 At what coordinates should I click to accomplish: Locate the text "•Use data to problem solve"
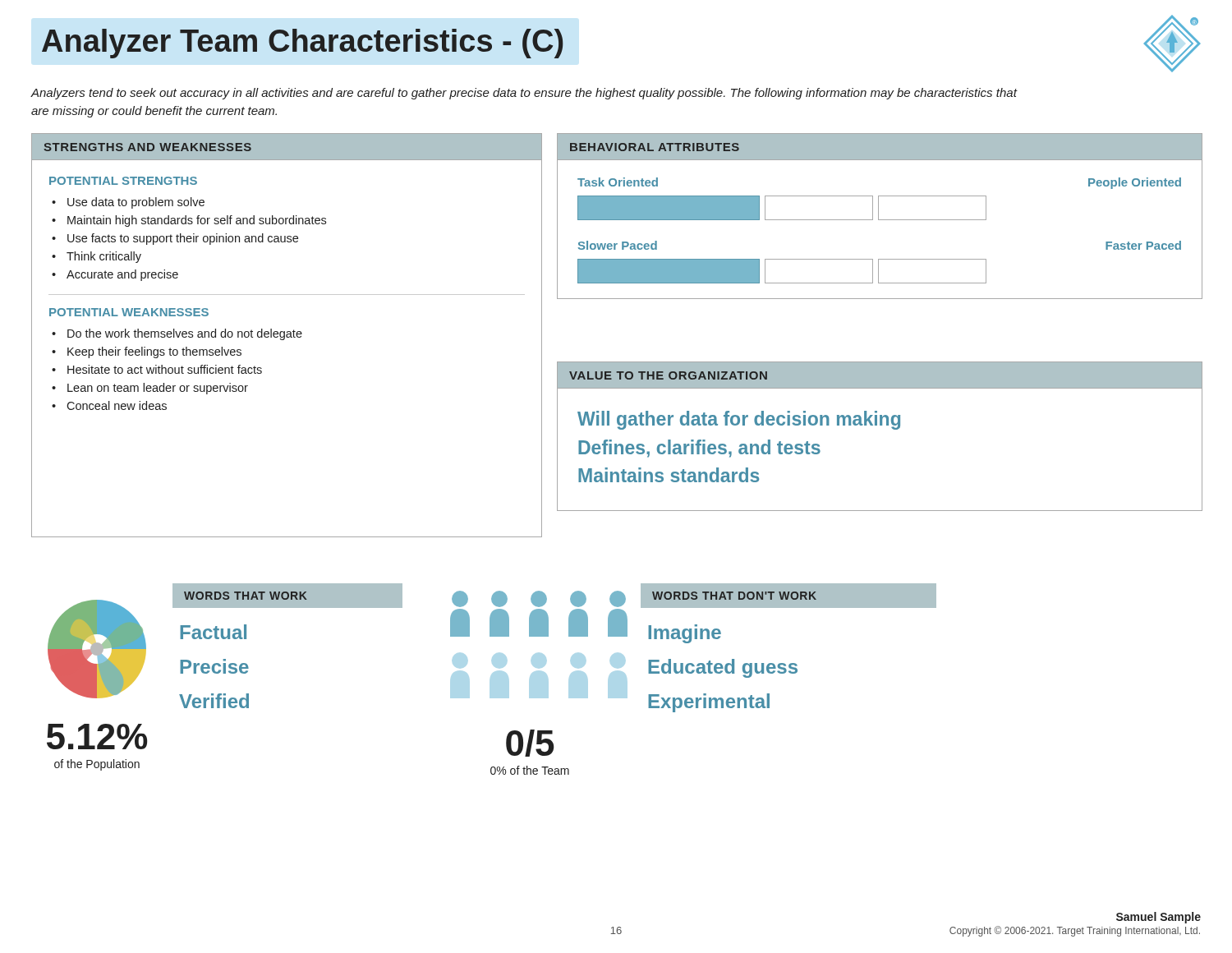[x=128, y=202]
